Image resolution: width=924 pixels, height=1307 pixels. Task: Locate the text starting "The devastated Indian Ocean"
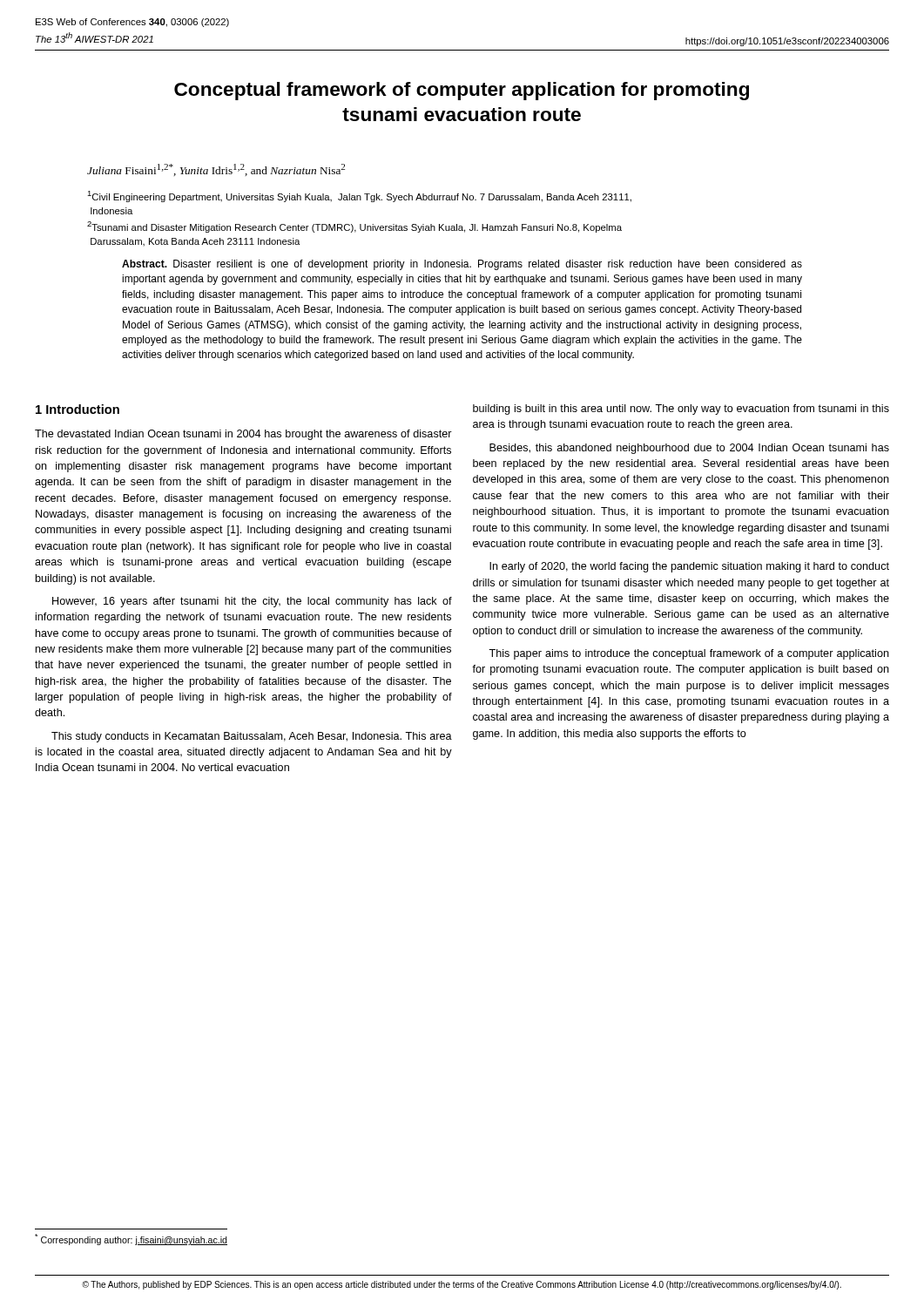click(x=243, y=601)
